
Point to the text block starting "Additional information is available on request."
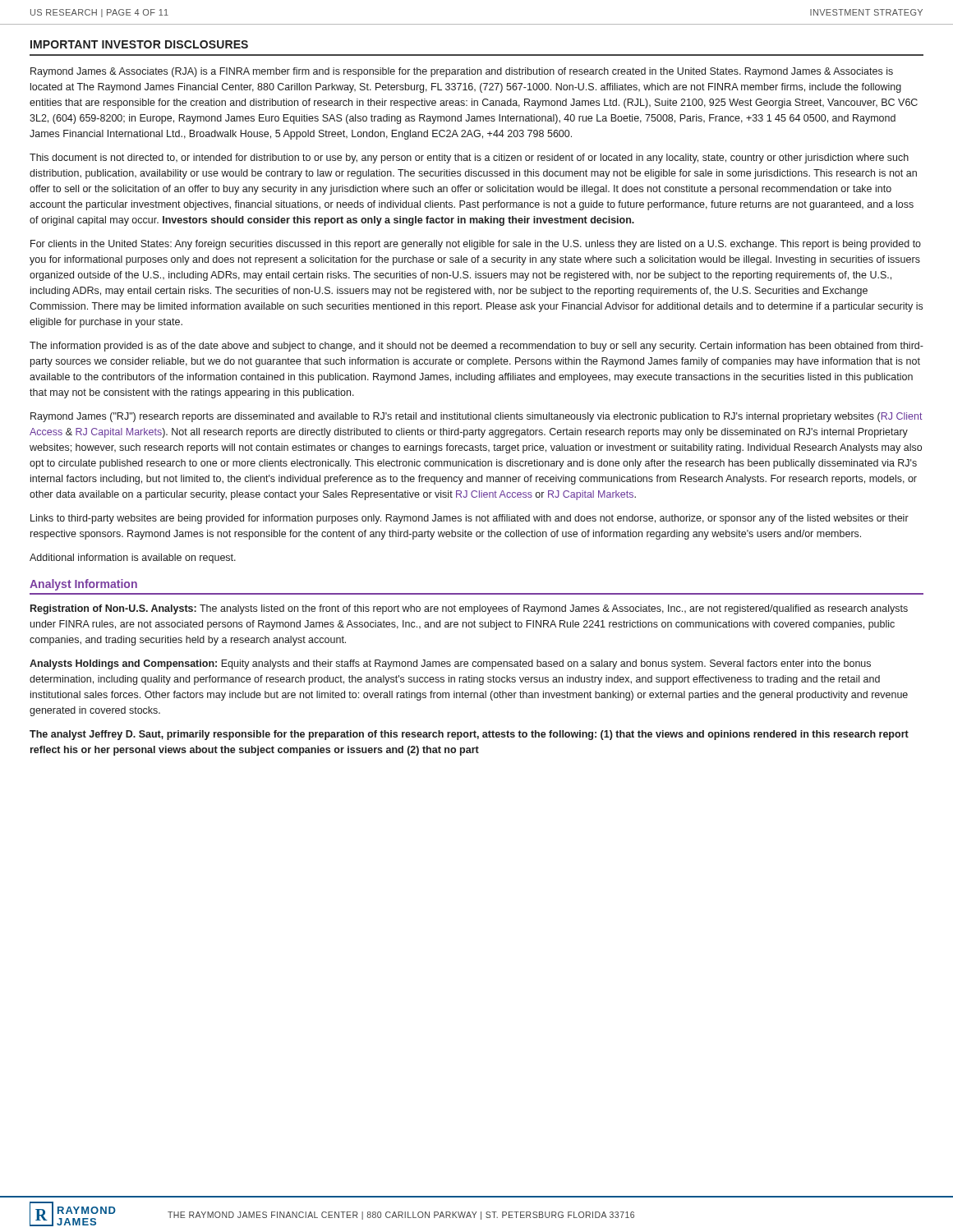[133, 558]
